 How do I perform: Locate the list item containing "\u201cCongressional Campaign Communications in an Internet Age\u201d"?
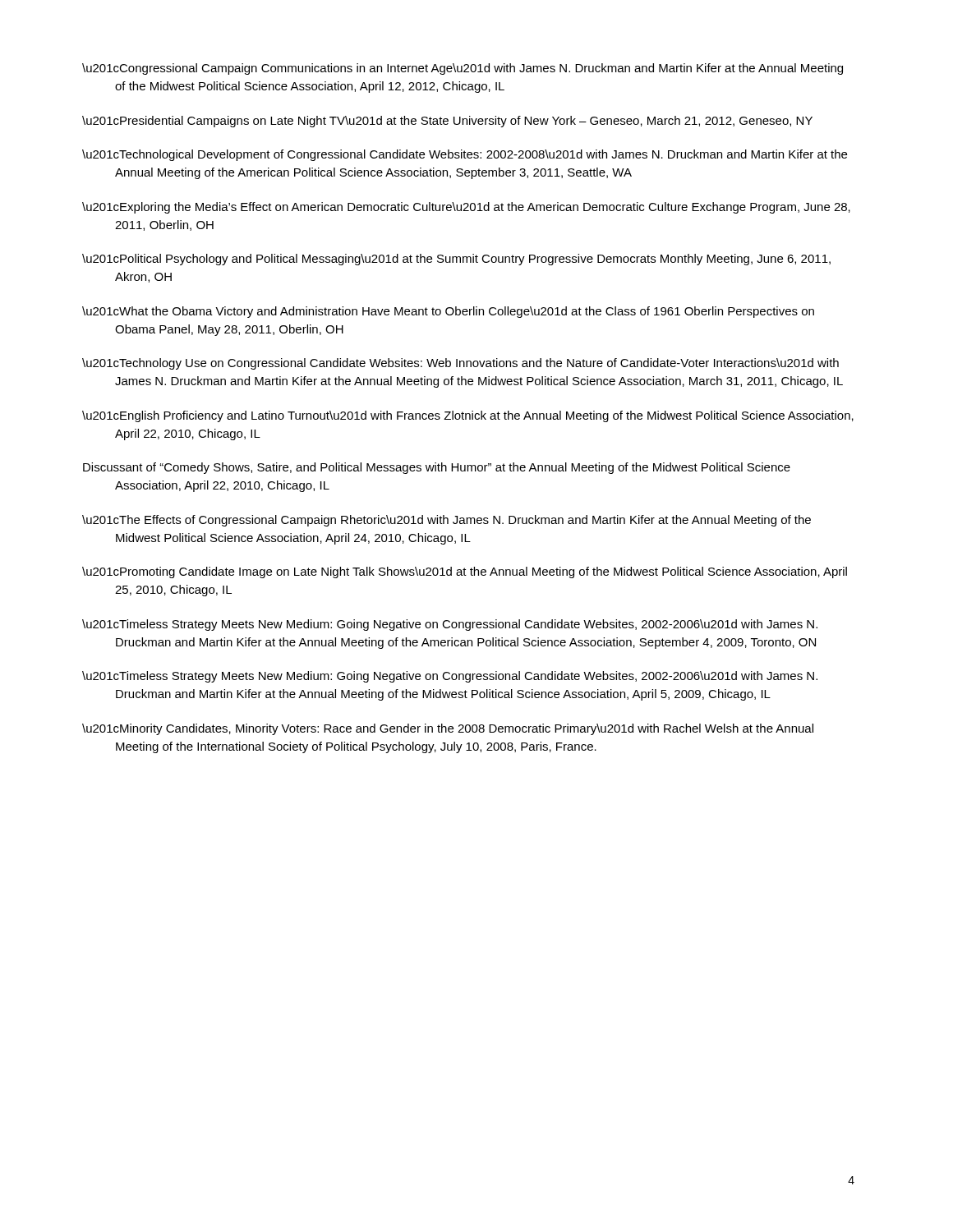(x=468, y=77)
